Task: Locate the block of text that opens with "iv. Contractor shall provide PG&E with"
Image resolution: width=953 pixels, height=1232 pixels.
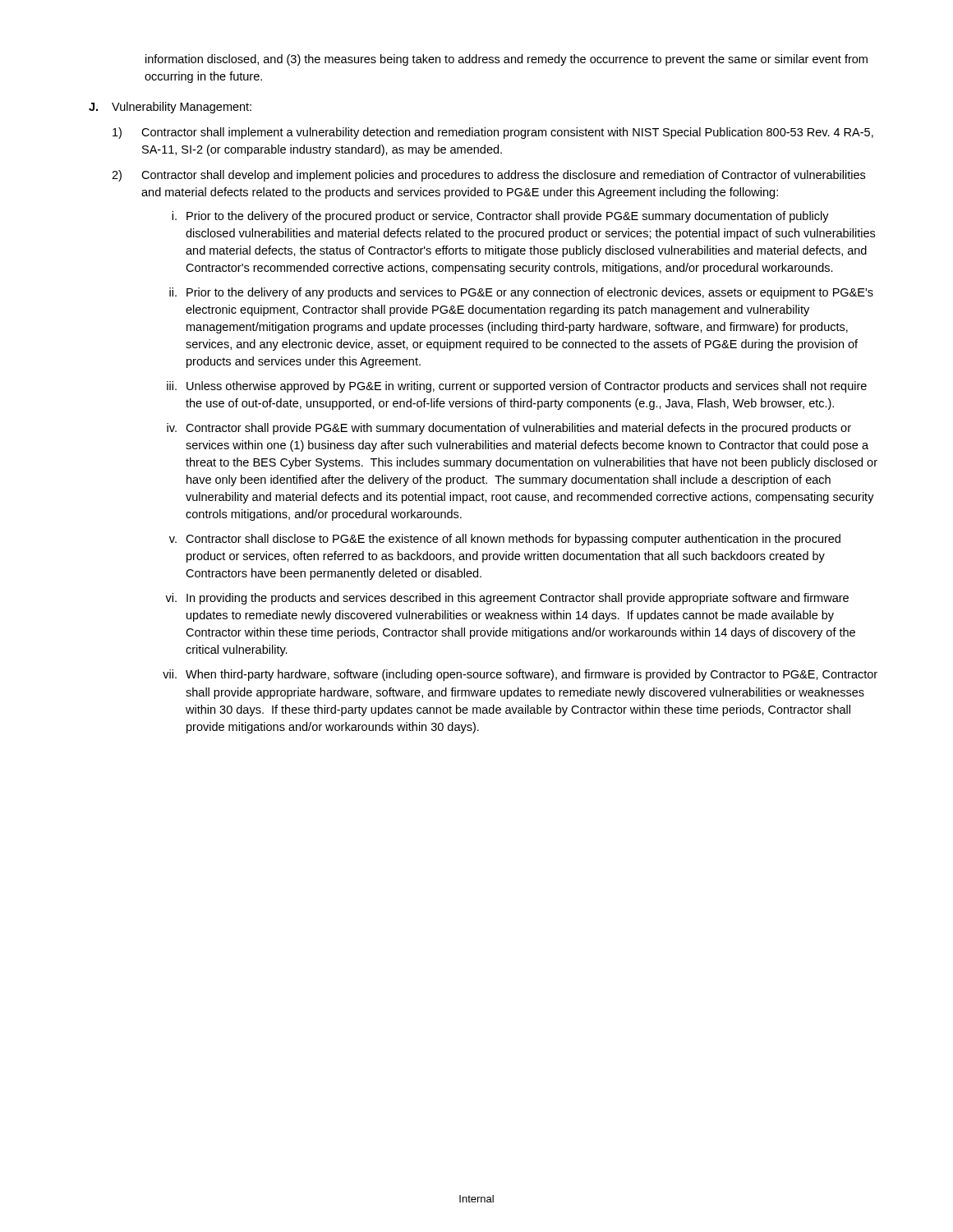Action: pos(510,472)
